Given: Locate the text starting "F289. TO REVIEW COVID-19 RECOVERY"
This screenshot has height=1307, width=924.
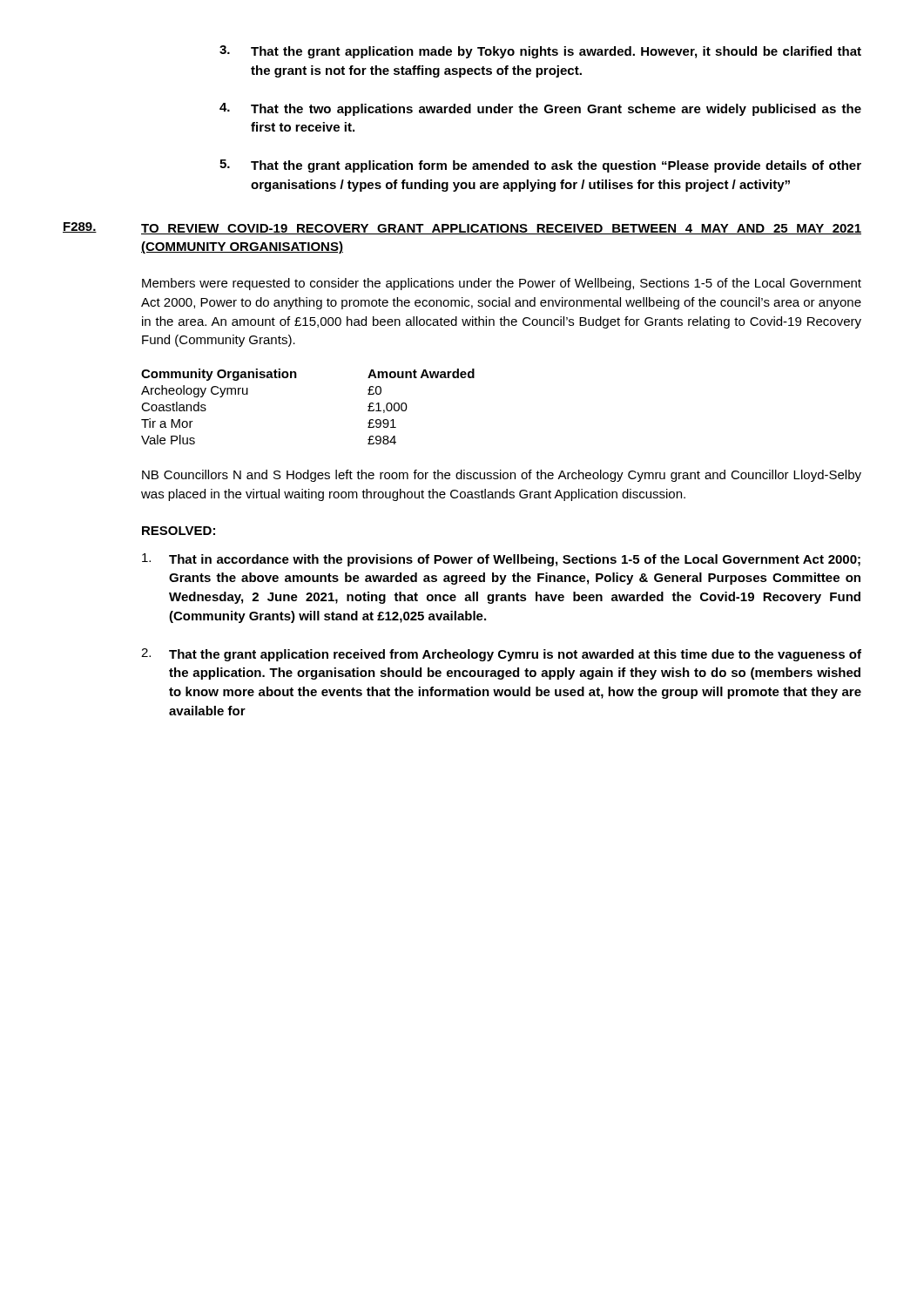Looking at the screenshot, I should click(x=462, y=237).
